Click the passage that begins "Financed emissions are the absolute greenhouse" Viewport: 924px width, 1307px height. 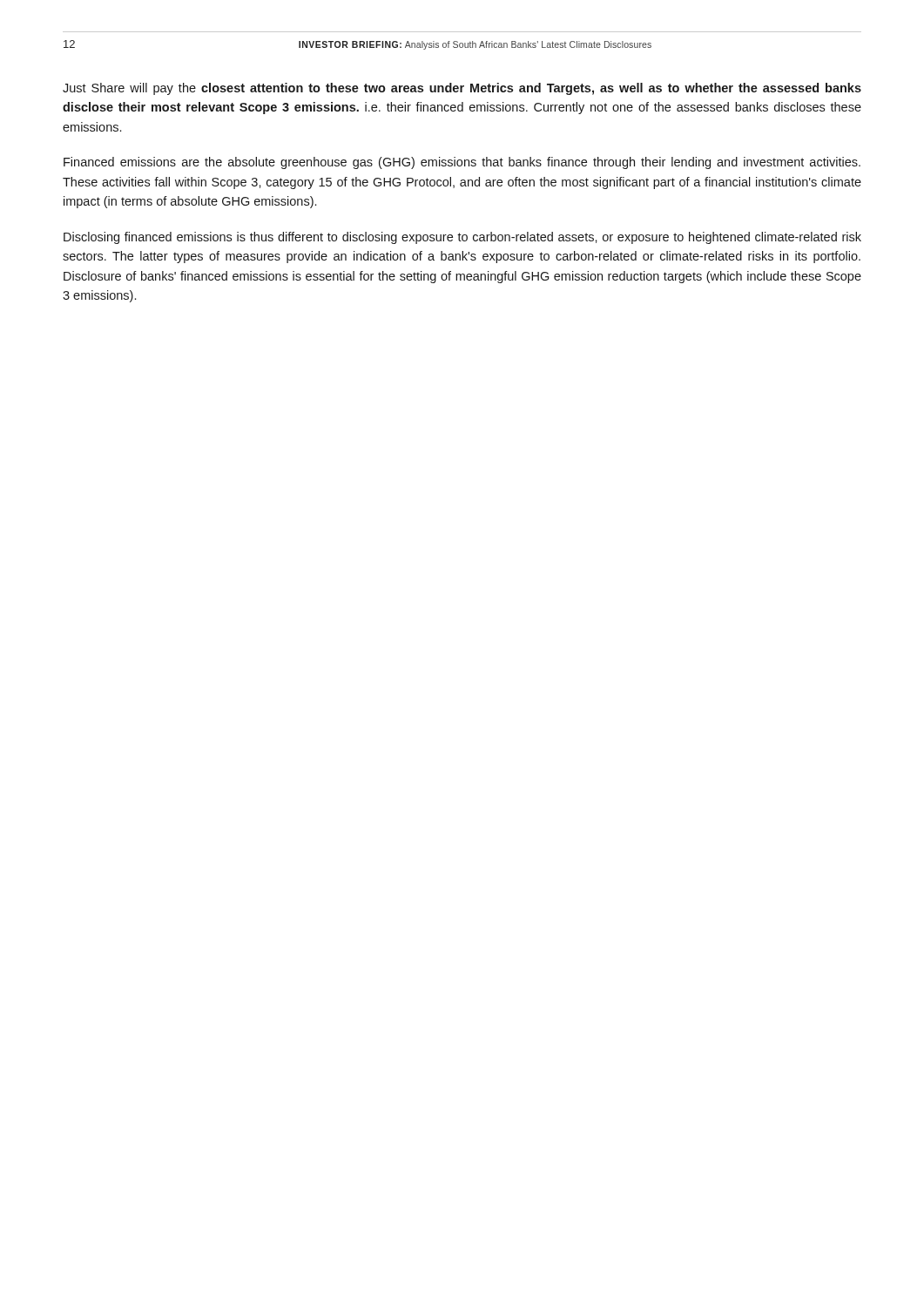(x=462, y=182)
